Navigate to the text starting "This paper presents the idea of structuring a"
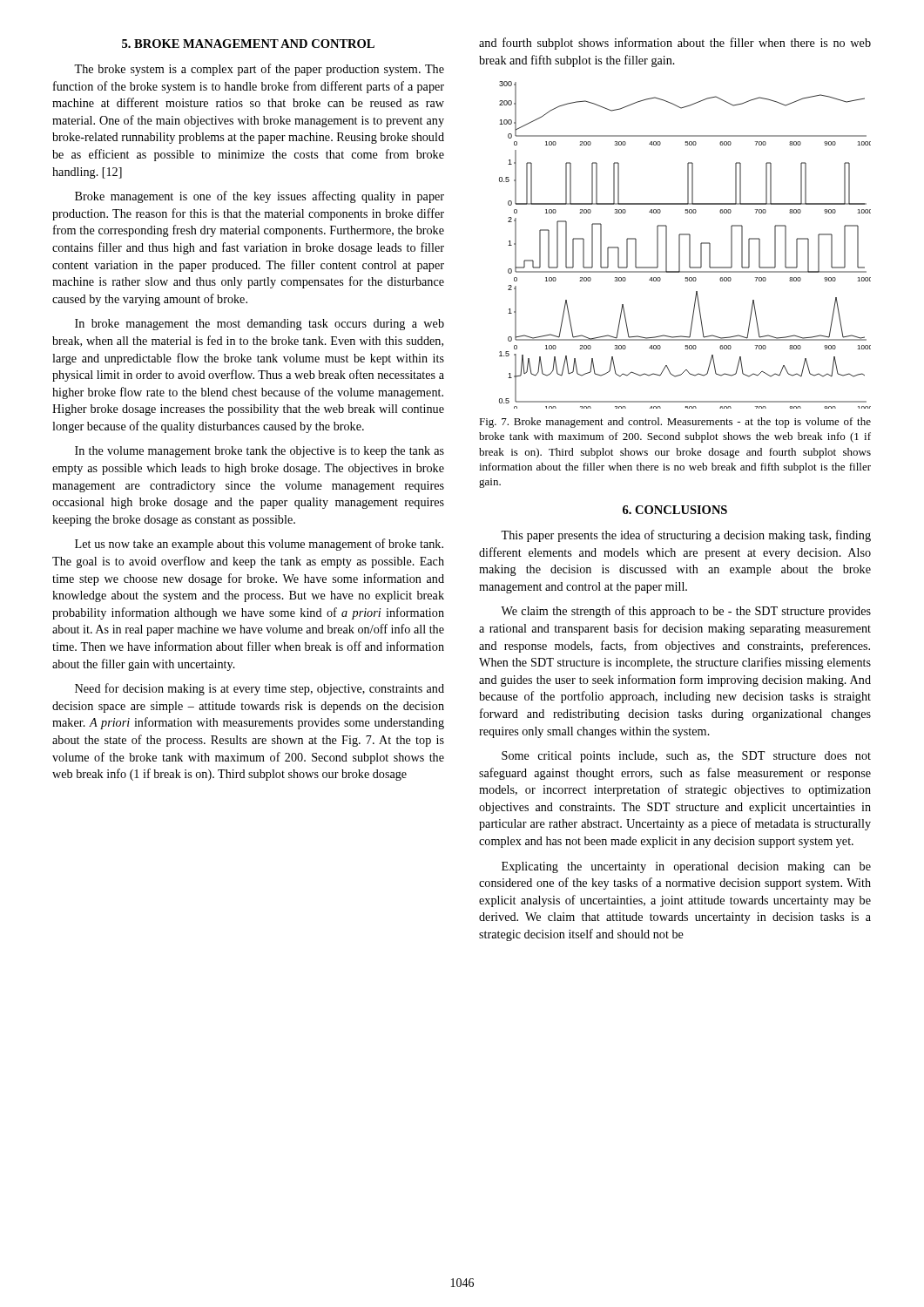This screenshot has width=924, height=1307. [675, 561]
